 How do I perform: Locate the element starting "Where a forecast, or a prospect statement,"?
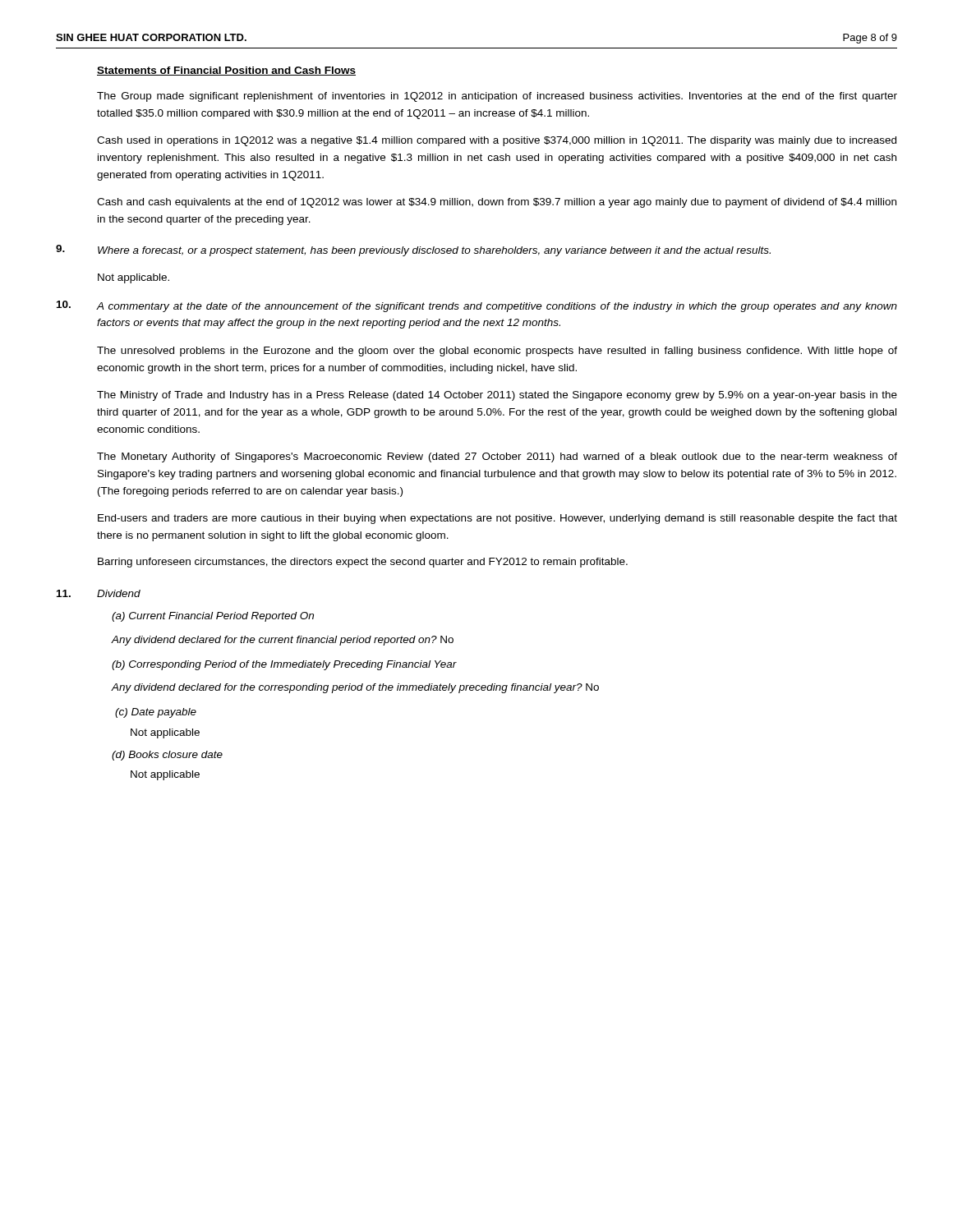(x=434, y=250)
